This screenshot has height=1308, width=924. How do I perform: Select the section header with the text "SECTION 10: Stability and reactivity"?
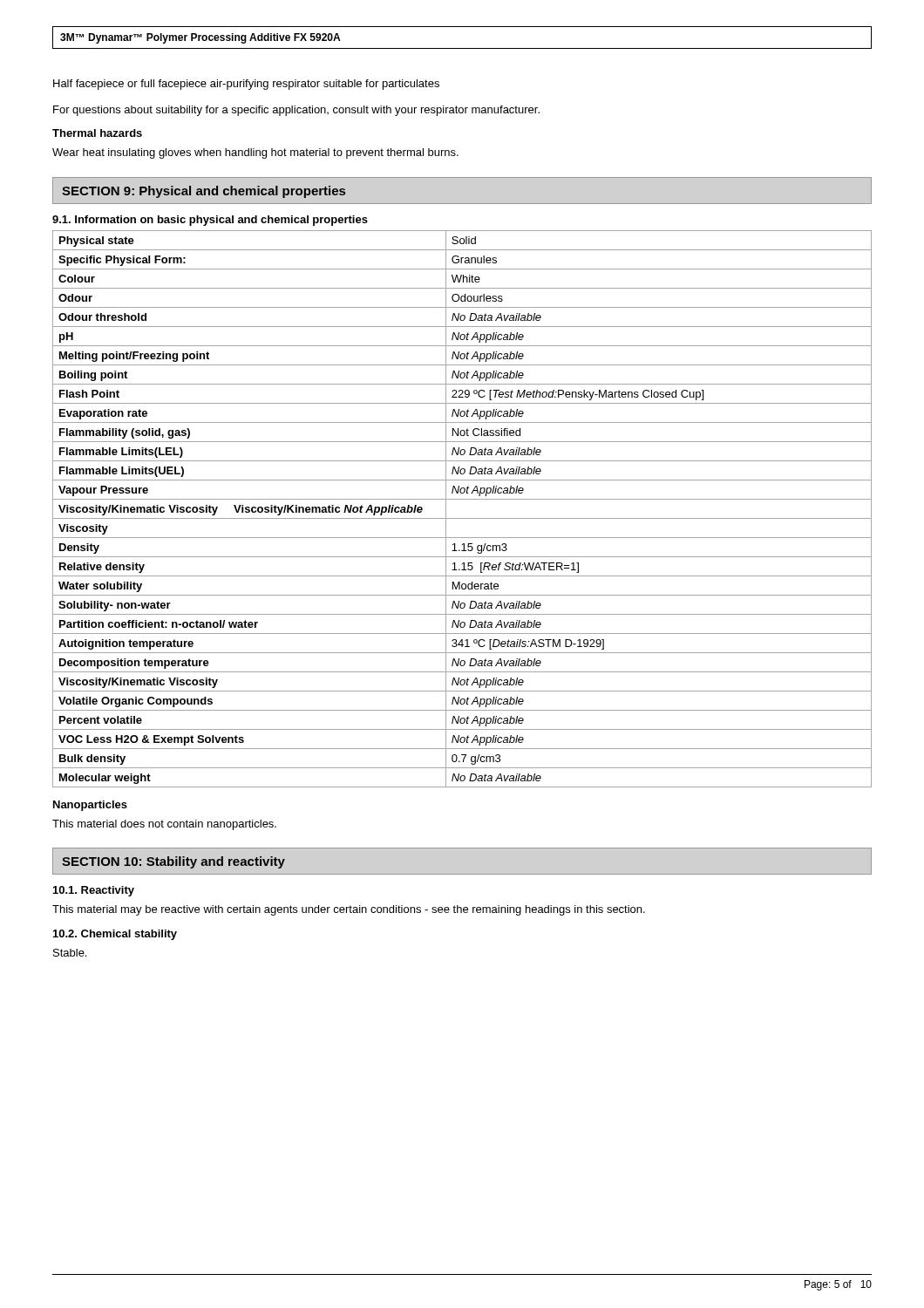click(173, 861)
